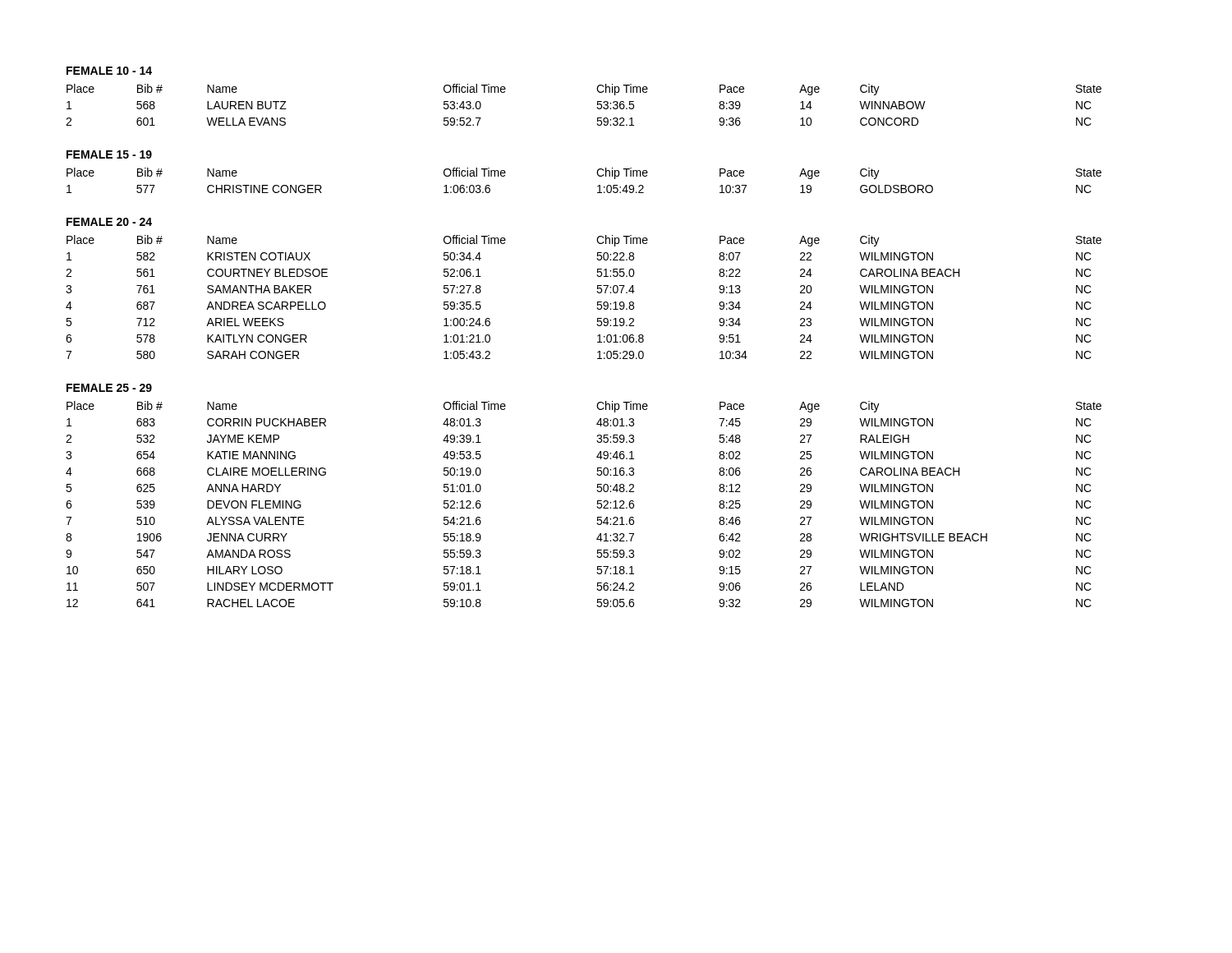This screenshot has width=1232, height=953.
Task: Select the block starting "FEMALE 20 -"
Action: [x=109, y=222]
